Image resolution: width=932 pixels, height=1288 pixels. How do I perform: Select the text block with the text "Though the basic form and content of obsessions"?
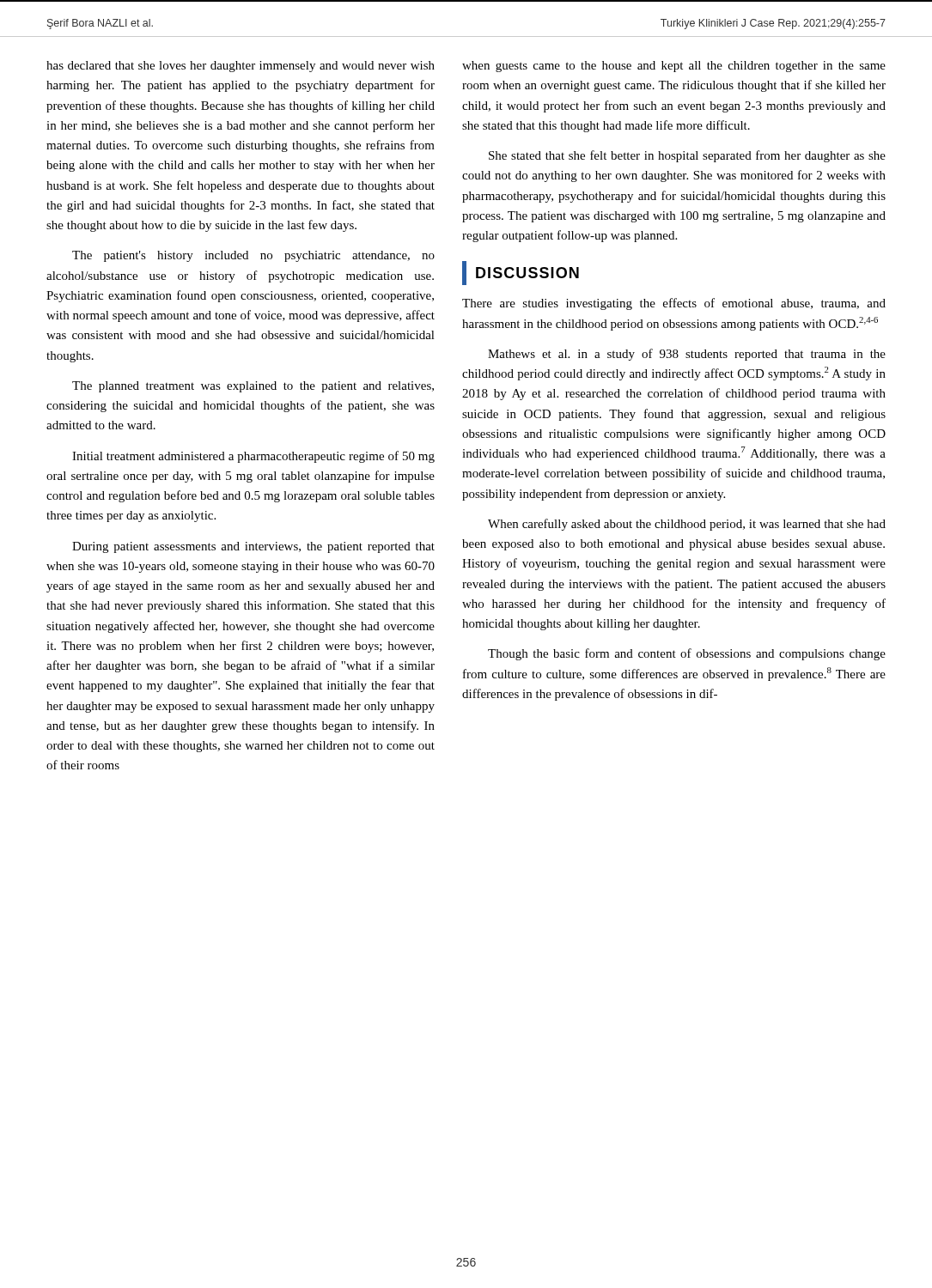pos(674,674)
